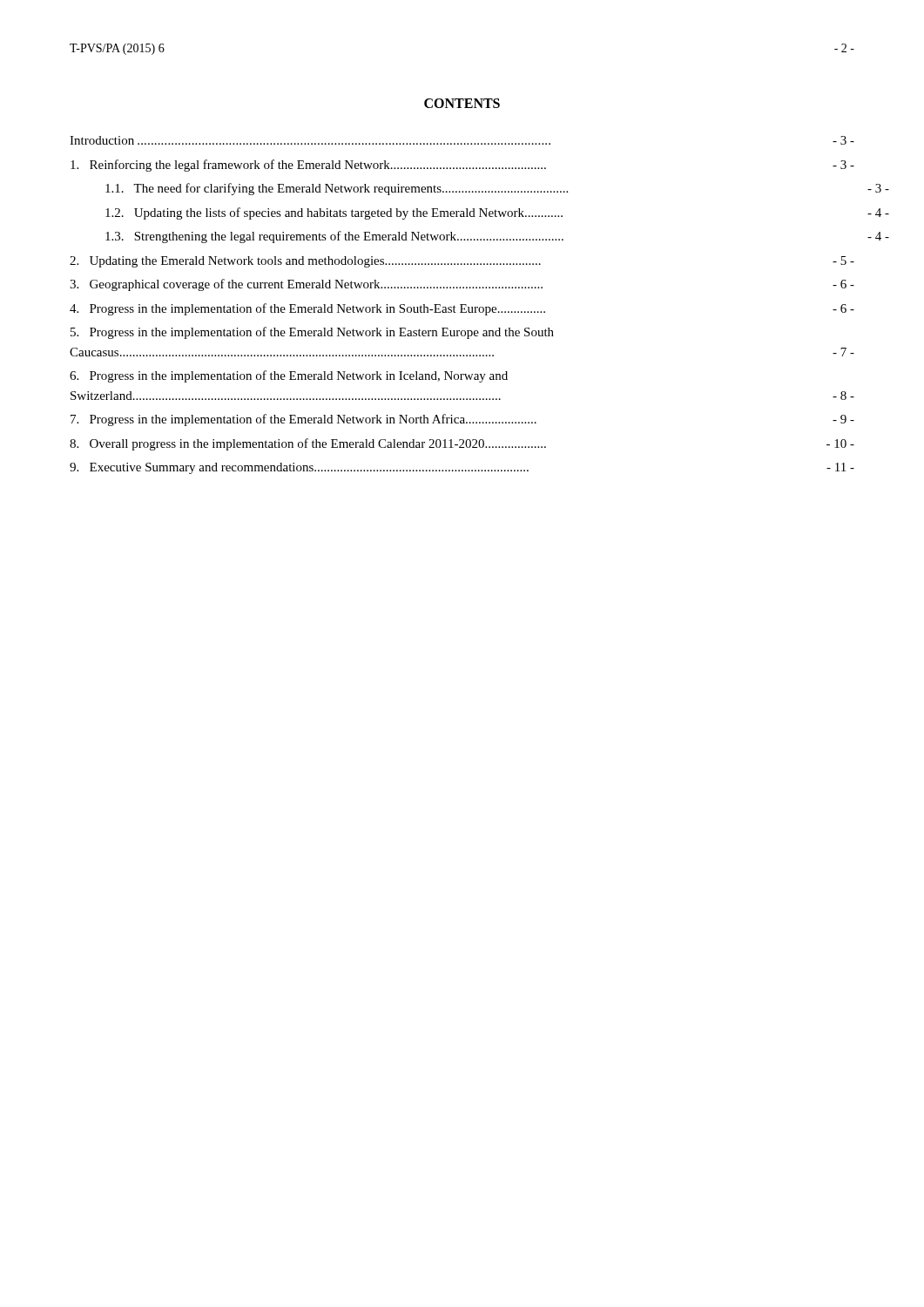Screen dimensions: 1307x924
Task: Find the list item that says "7. Progress in the implementation of"
Action: [x=462, y=419]
